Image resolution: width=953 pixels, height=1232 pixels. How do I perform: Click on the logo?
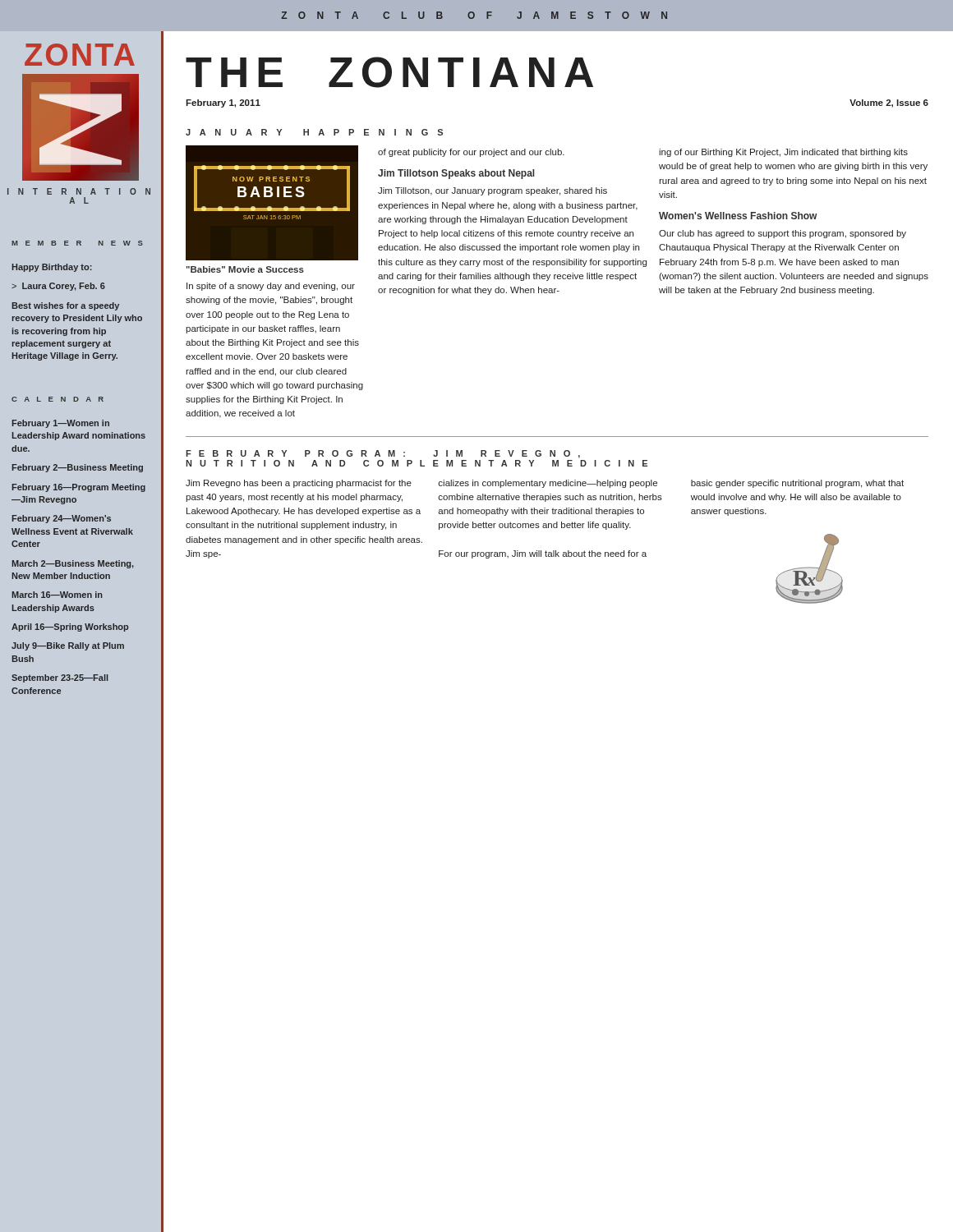(81, 118)
